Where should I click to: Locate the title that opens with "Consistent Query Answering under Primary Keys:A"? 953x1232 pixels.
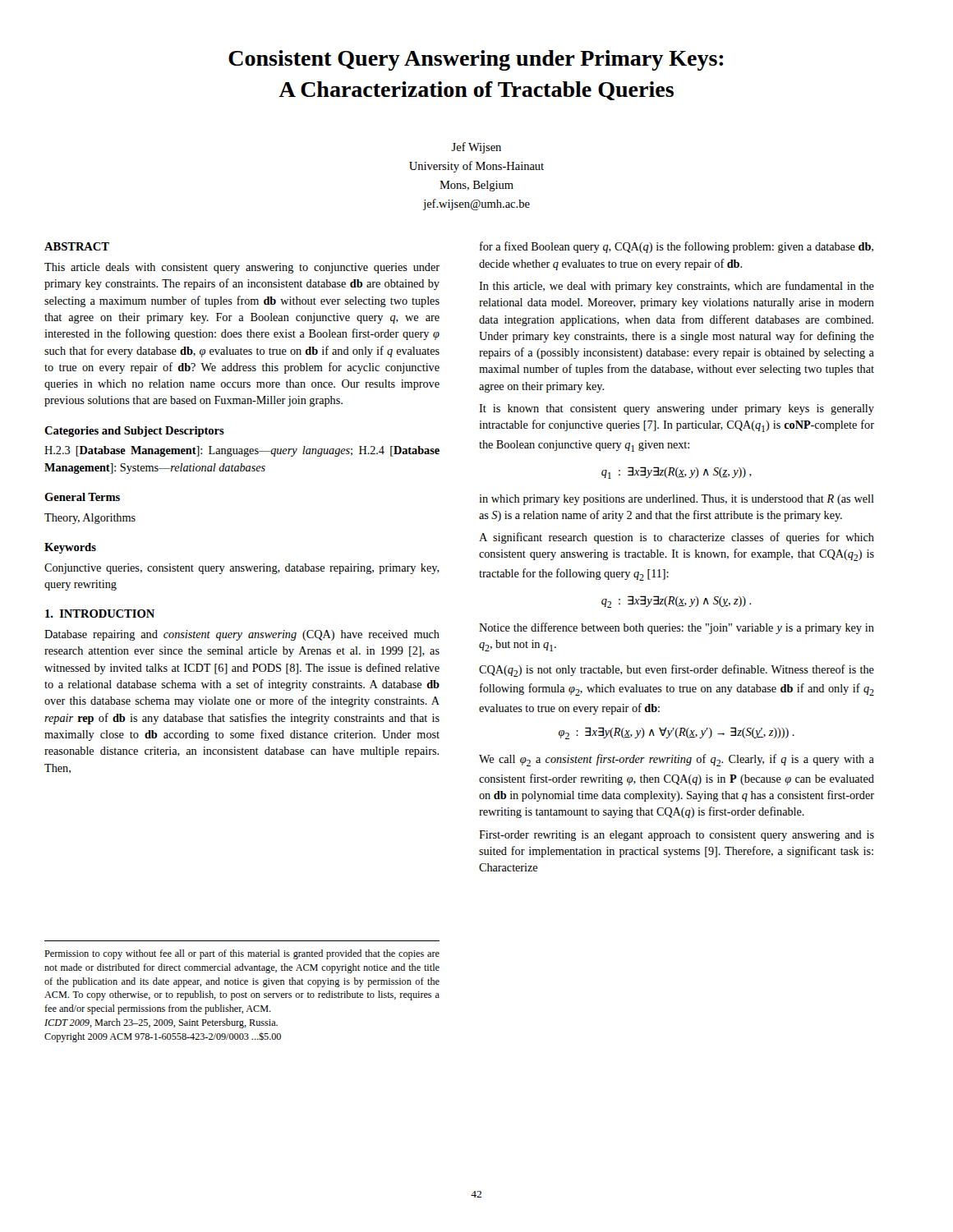476,74
